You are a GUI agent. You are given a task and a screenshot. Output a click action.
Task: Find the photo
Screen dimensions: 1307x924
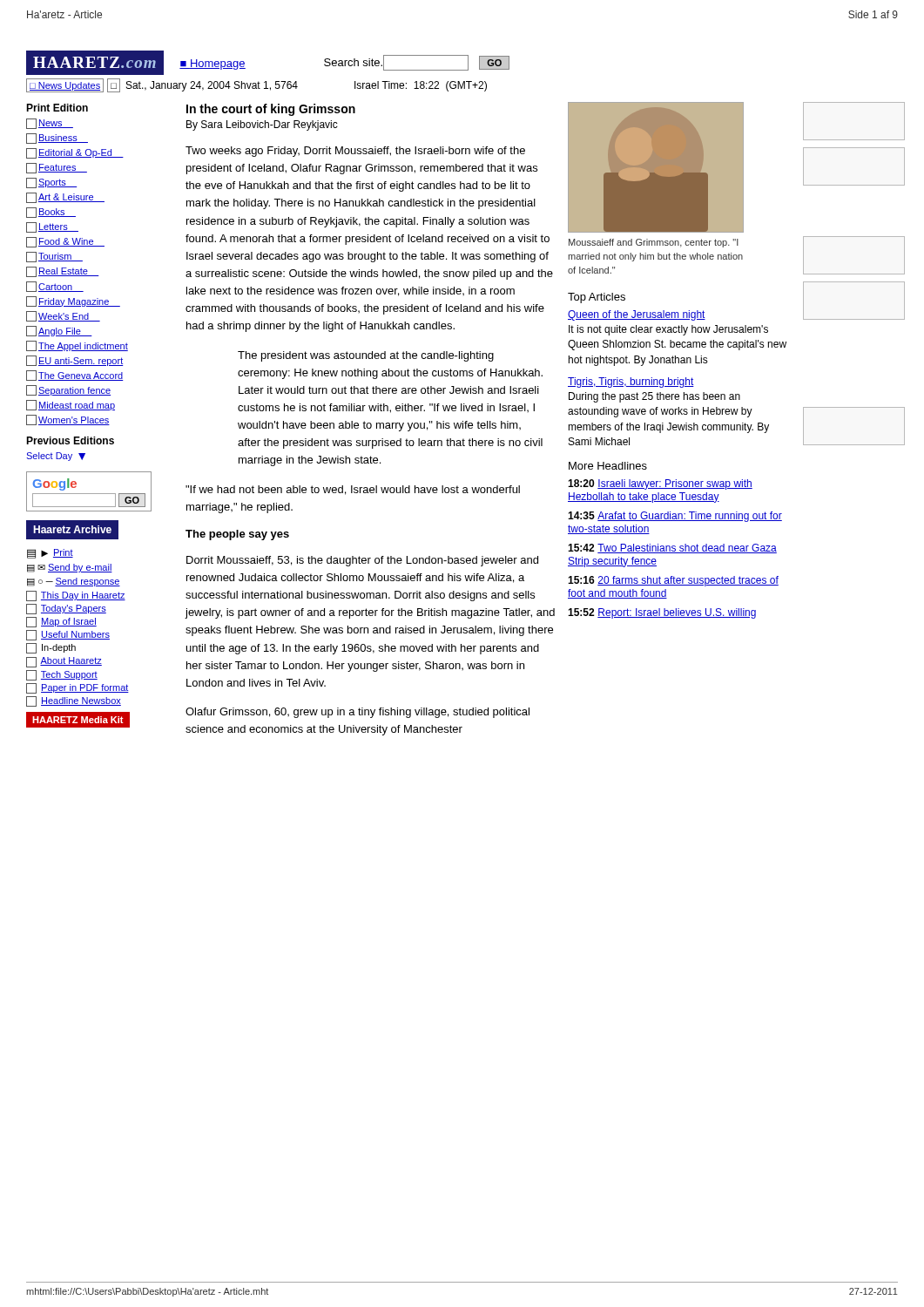[656, 167]
